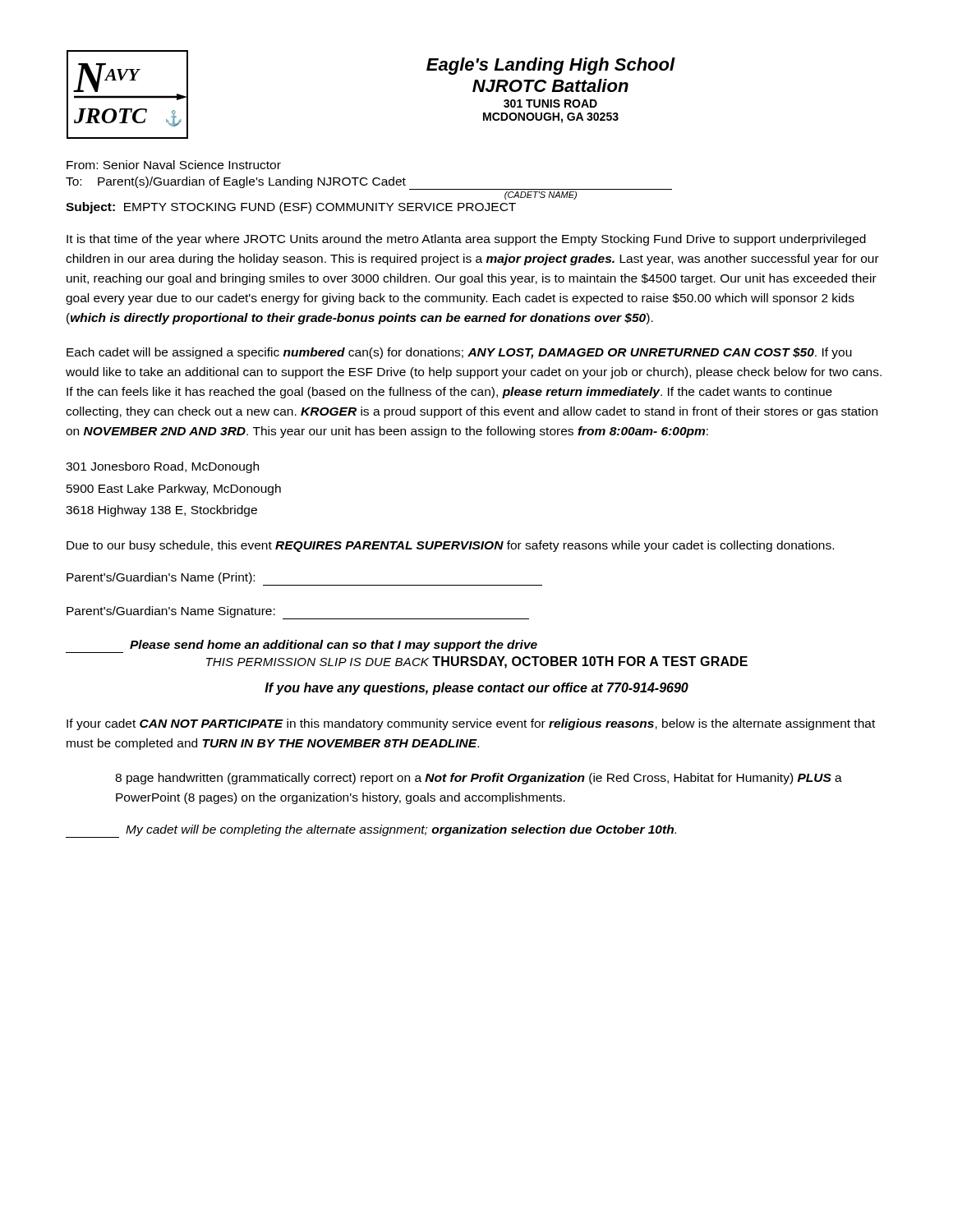Locate the text "5900 East Lake Parkway, McDonough"
This screenshot has height=1232, width=953.
174,488
